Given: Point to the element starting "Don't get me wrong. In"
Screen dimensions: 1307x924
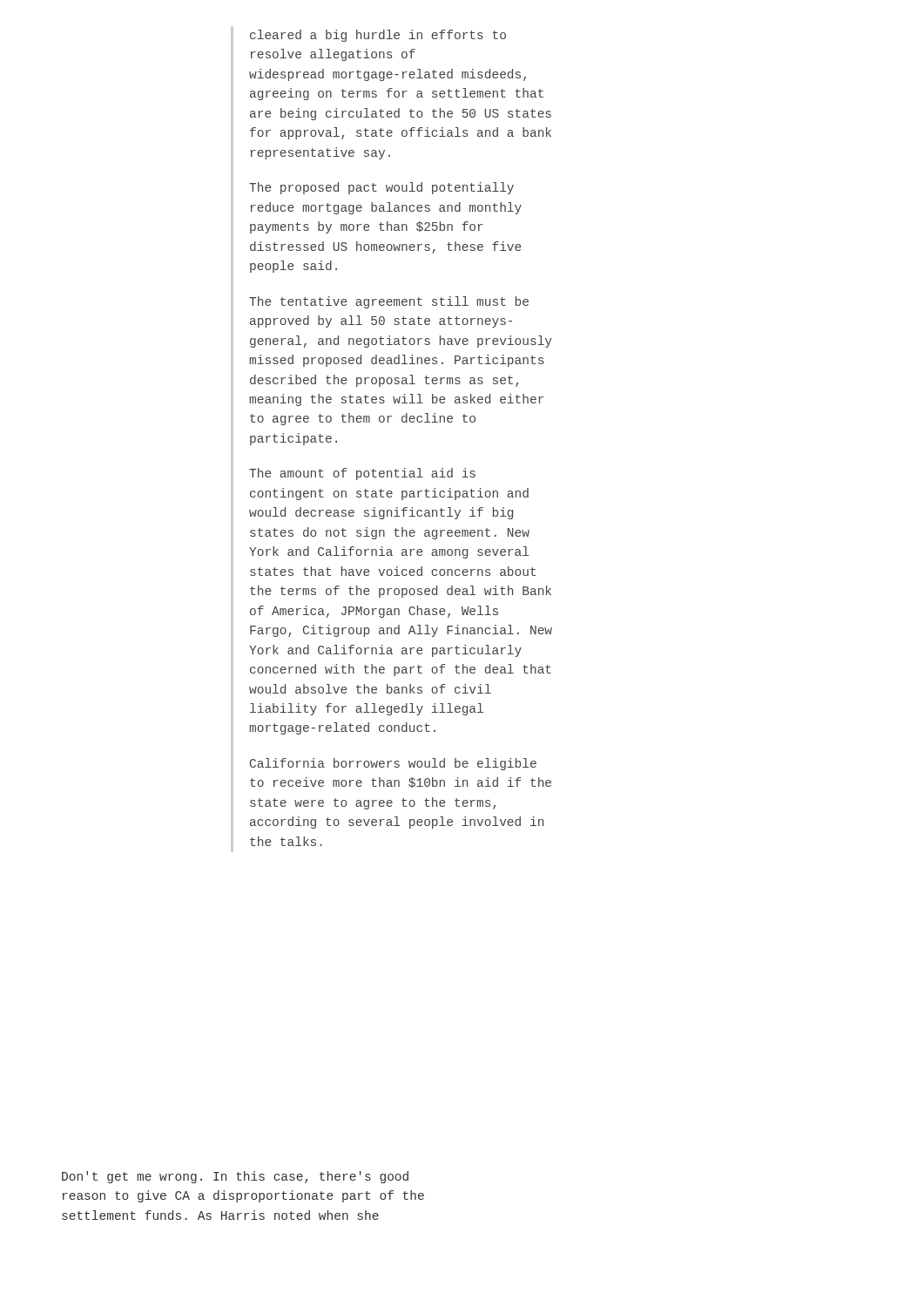Looking at the screenshot, I should point(357,1197).
